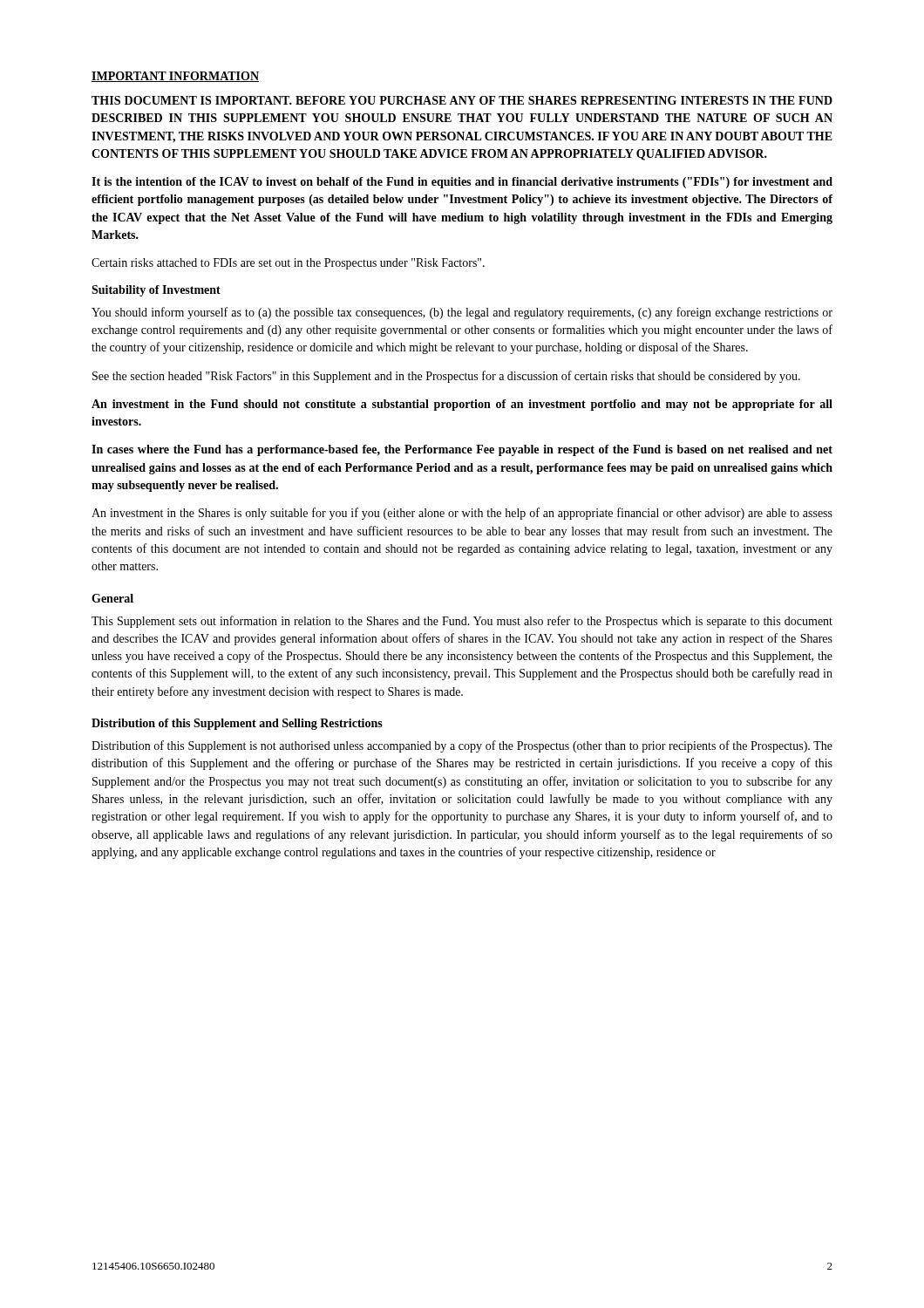Find the text block containing "Distribution of this Supplement is not authorised"
Viewport: 924px width, 1308px height.
coord(462,799)
